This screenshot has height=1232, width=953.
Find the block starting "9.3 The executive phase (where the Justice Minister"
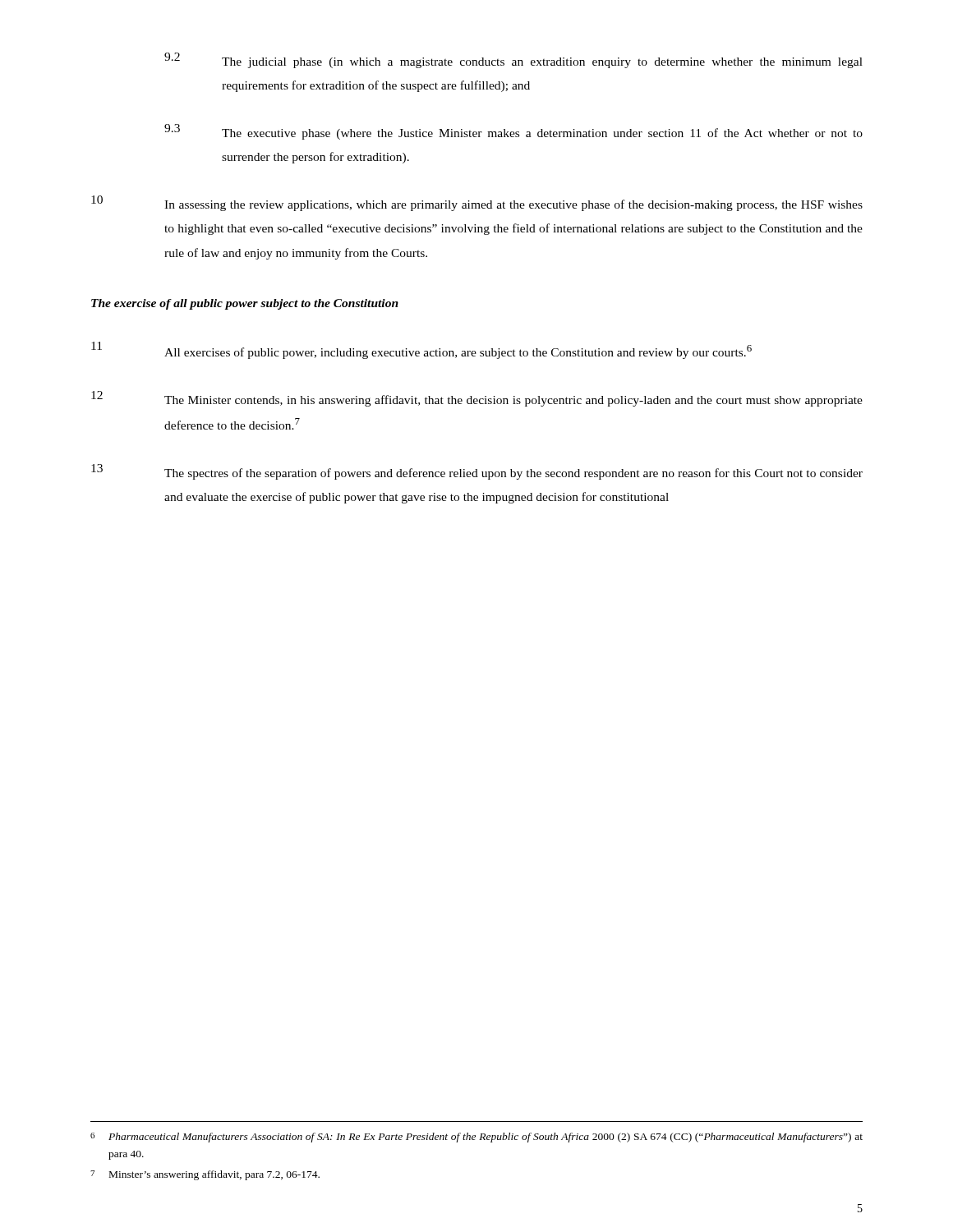513,145
